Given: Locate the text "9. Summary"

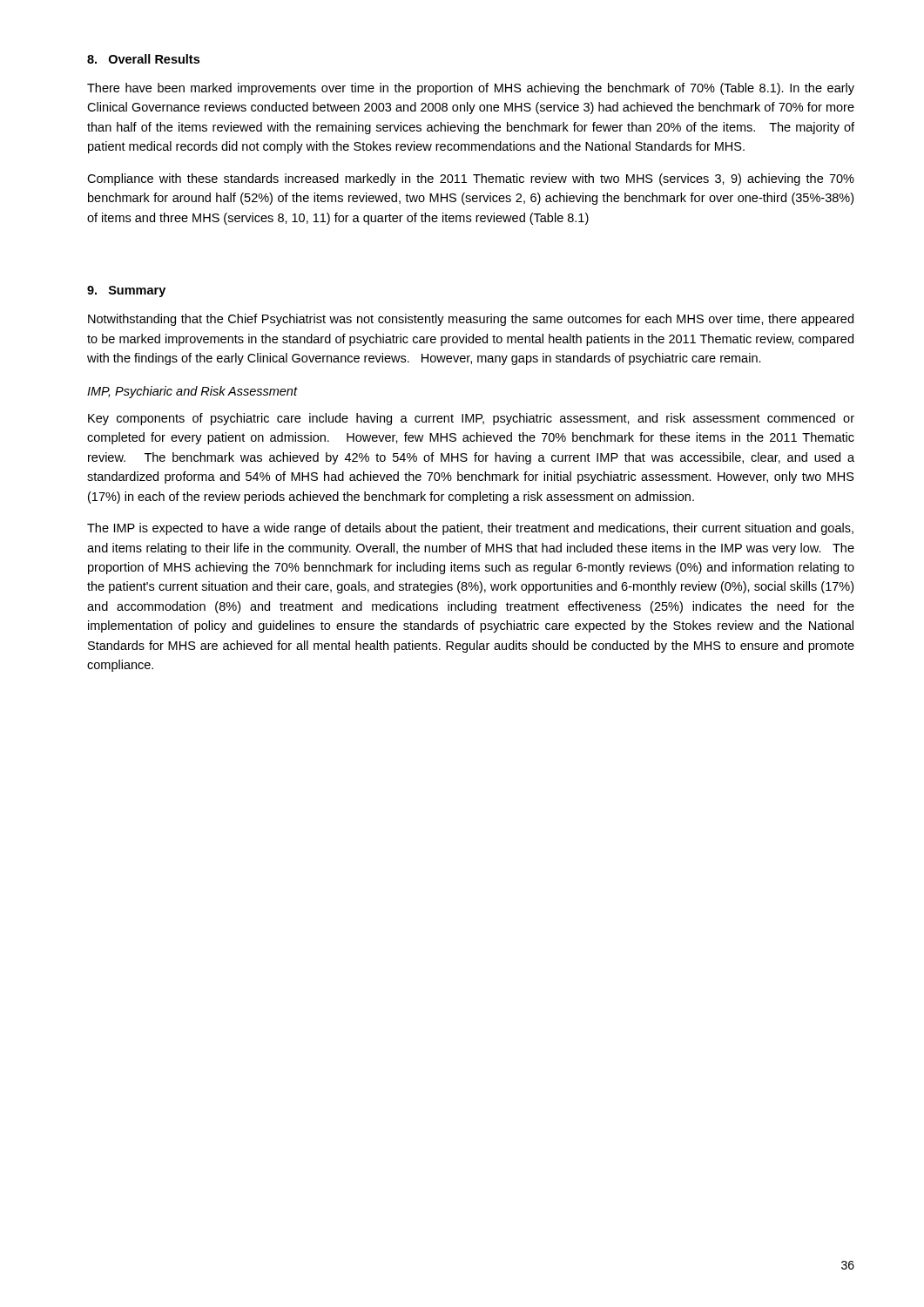Looking at the screenshot, I should [126, 290].
